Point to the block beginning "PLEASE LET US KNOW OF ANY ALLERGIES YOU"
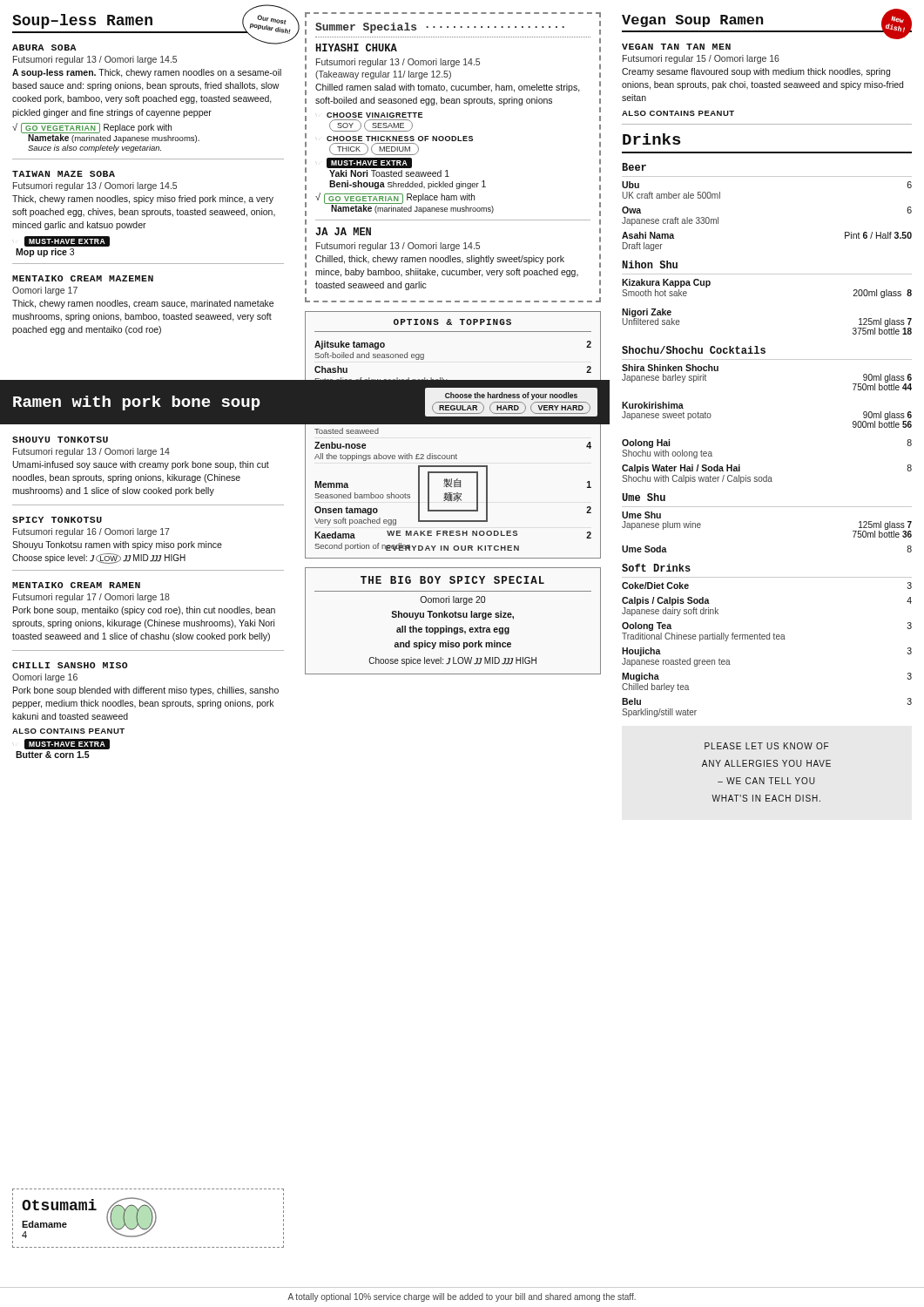The height and width of the screenshot is (1307, 924). 767,772
